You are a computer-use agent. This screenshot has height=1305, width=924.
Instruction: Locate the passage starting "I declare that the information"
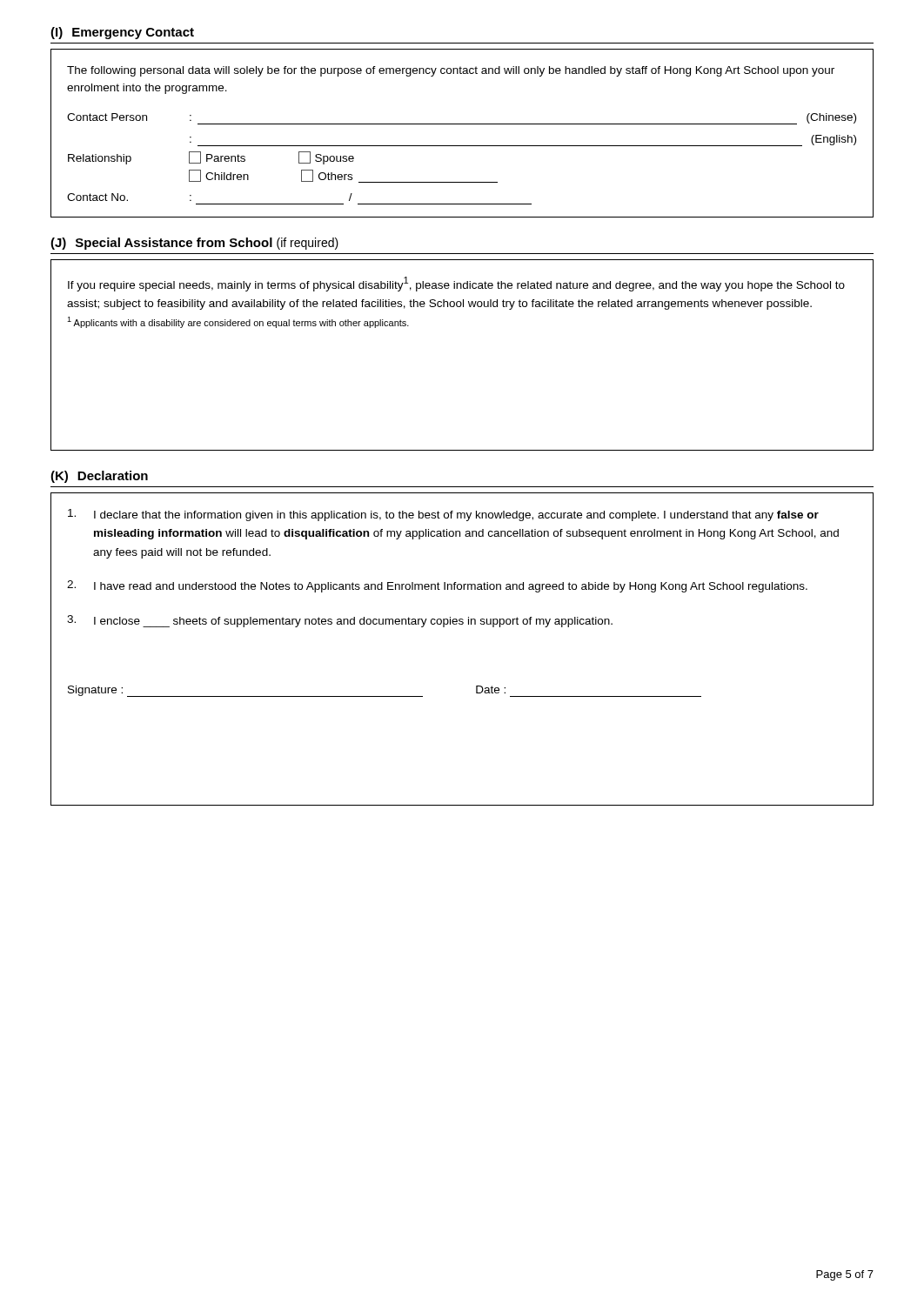(462, 533)
